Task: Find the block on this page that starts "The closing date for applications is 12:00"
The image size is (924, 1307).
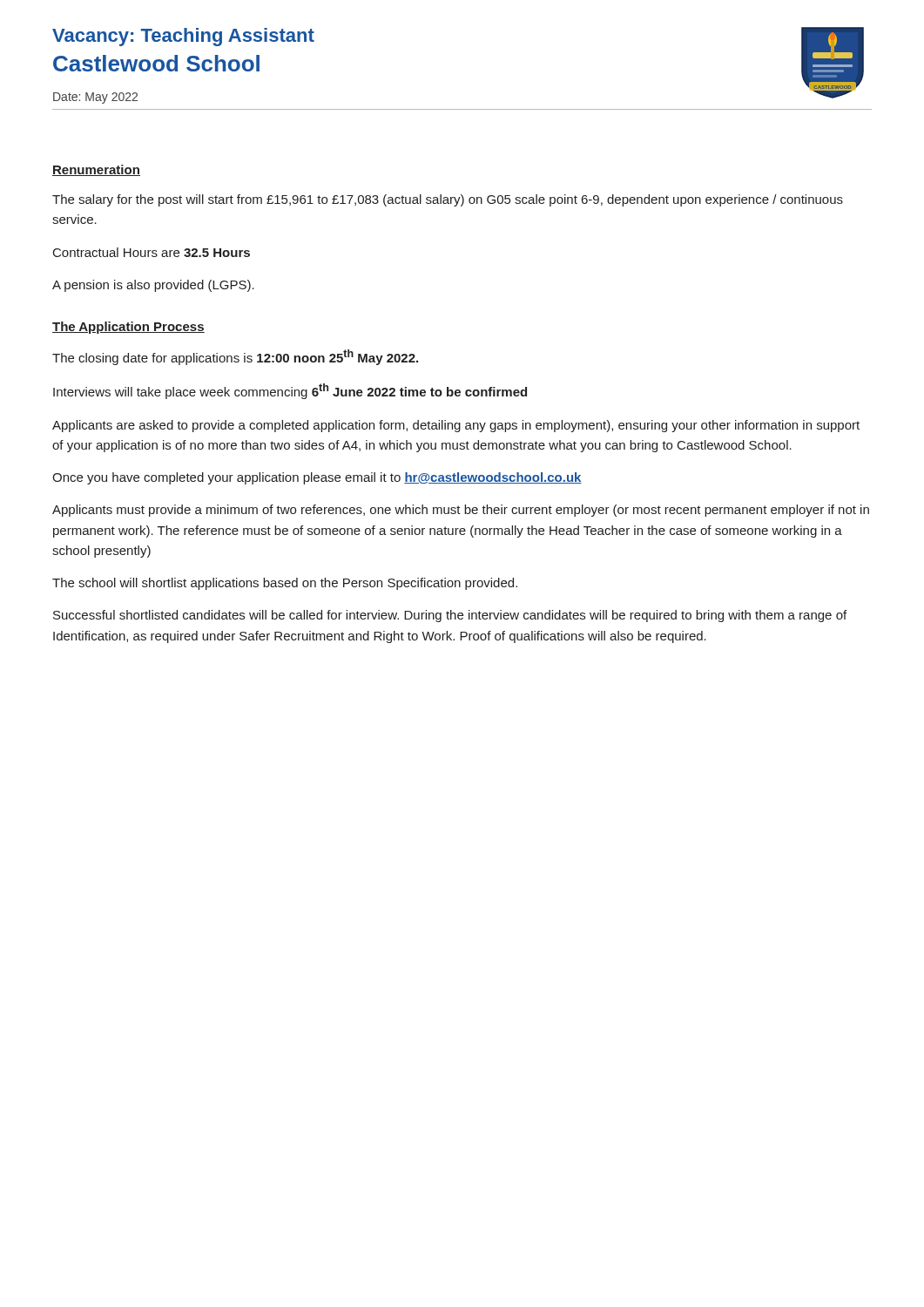Action: point(236,356)
